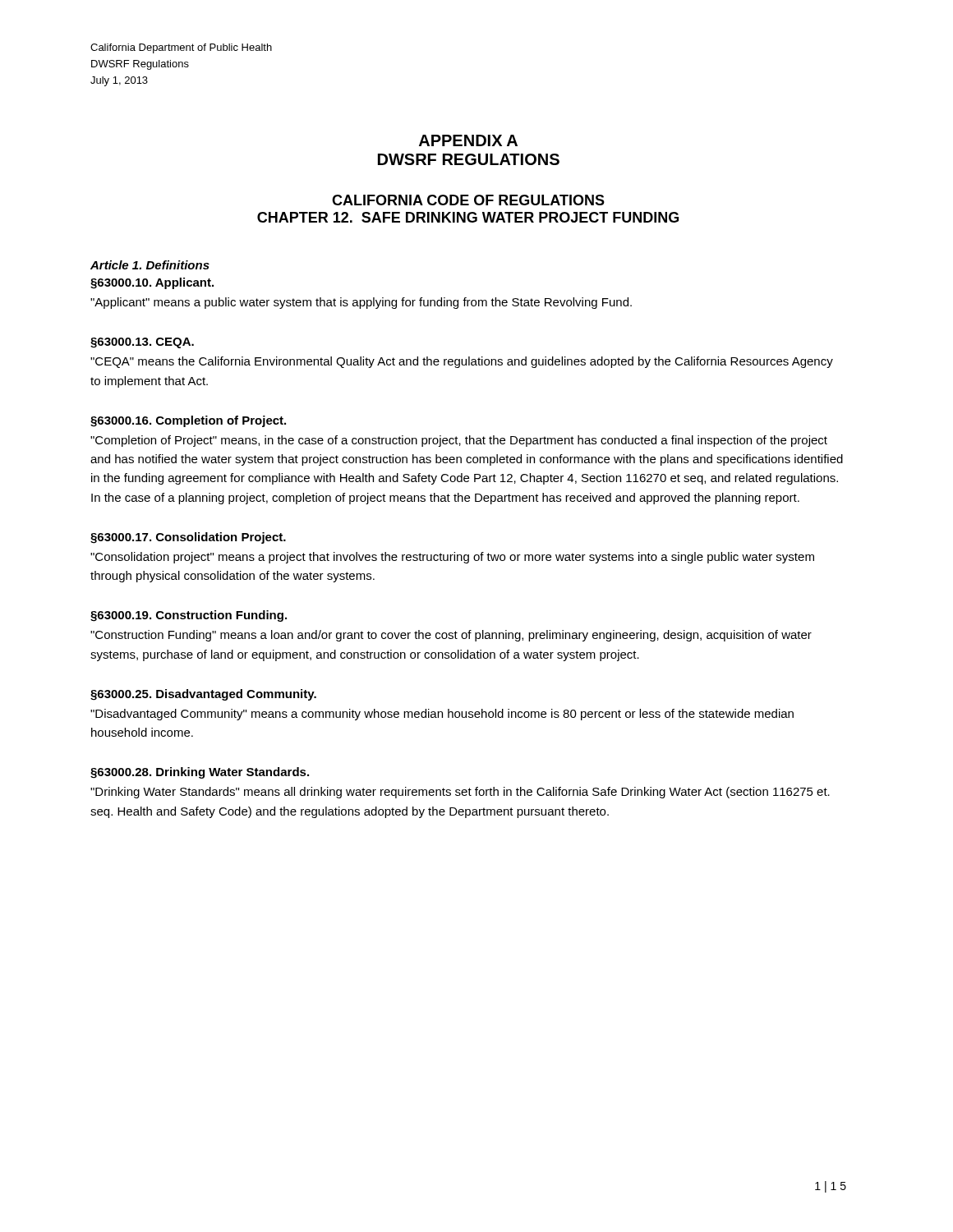Viewport: 953px width, 1232px height.
Task: Locate the text "Article 1. Definitions"
Action: (x=150, y=265)
